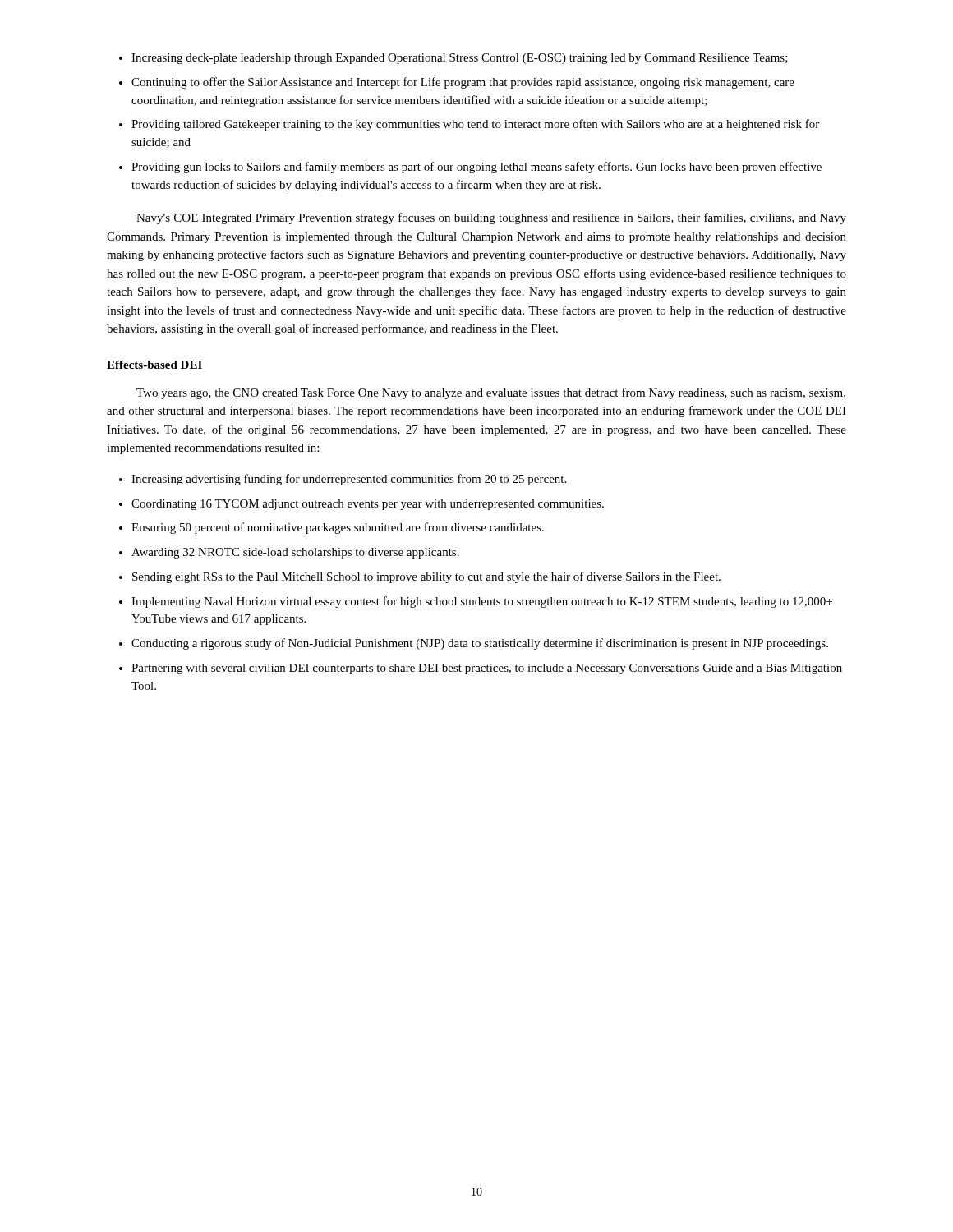The image size is (953, 1232).
Task: Click on the list item containing "Increasing deck-plate leadership through"
Action: click(460, 57)
